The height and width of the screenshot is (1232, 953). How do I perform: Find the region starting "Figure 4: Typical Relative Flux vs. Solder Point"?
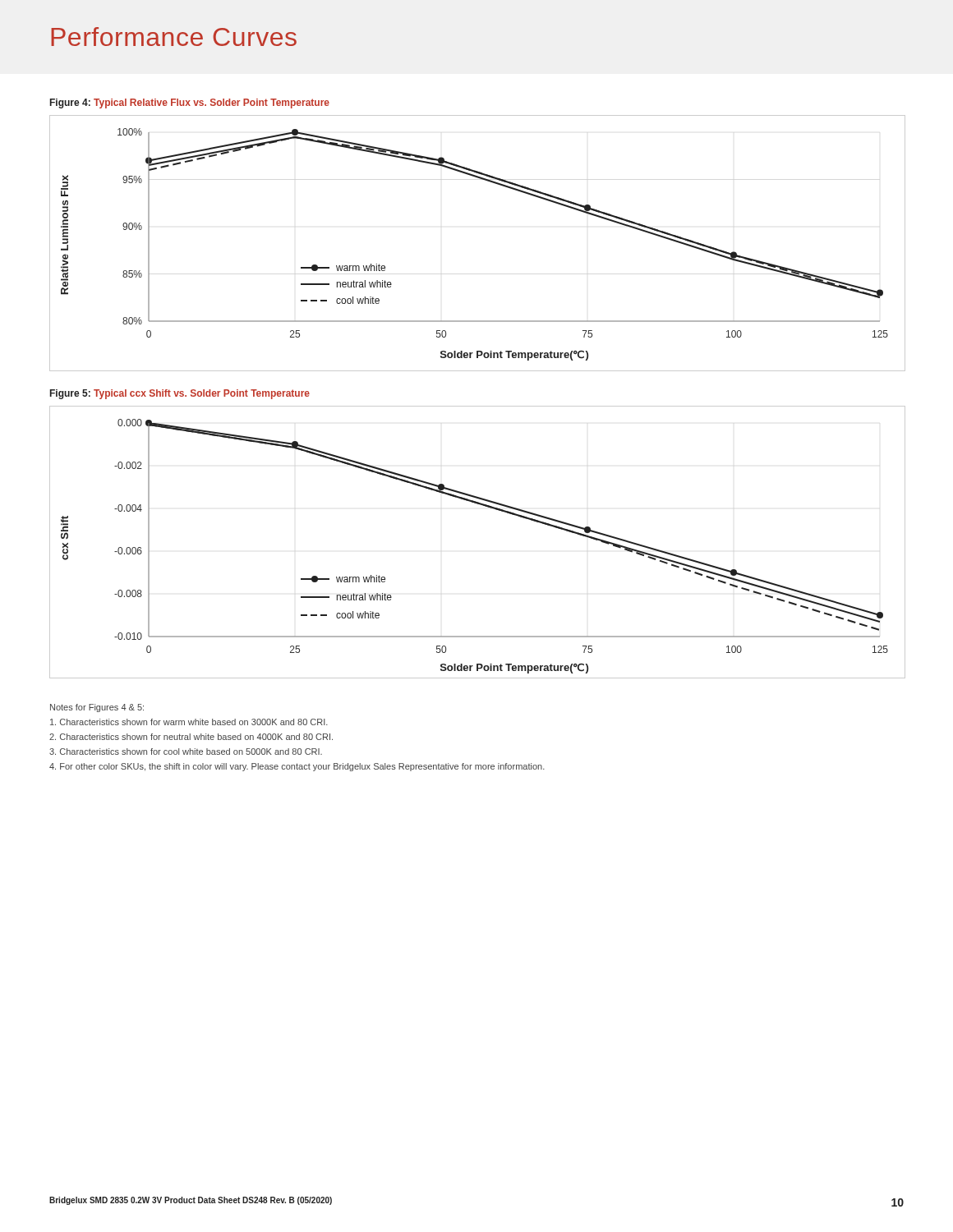[189, 103]
